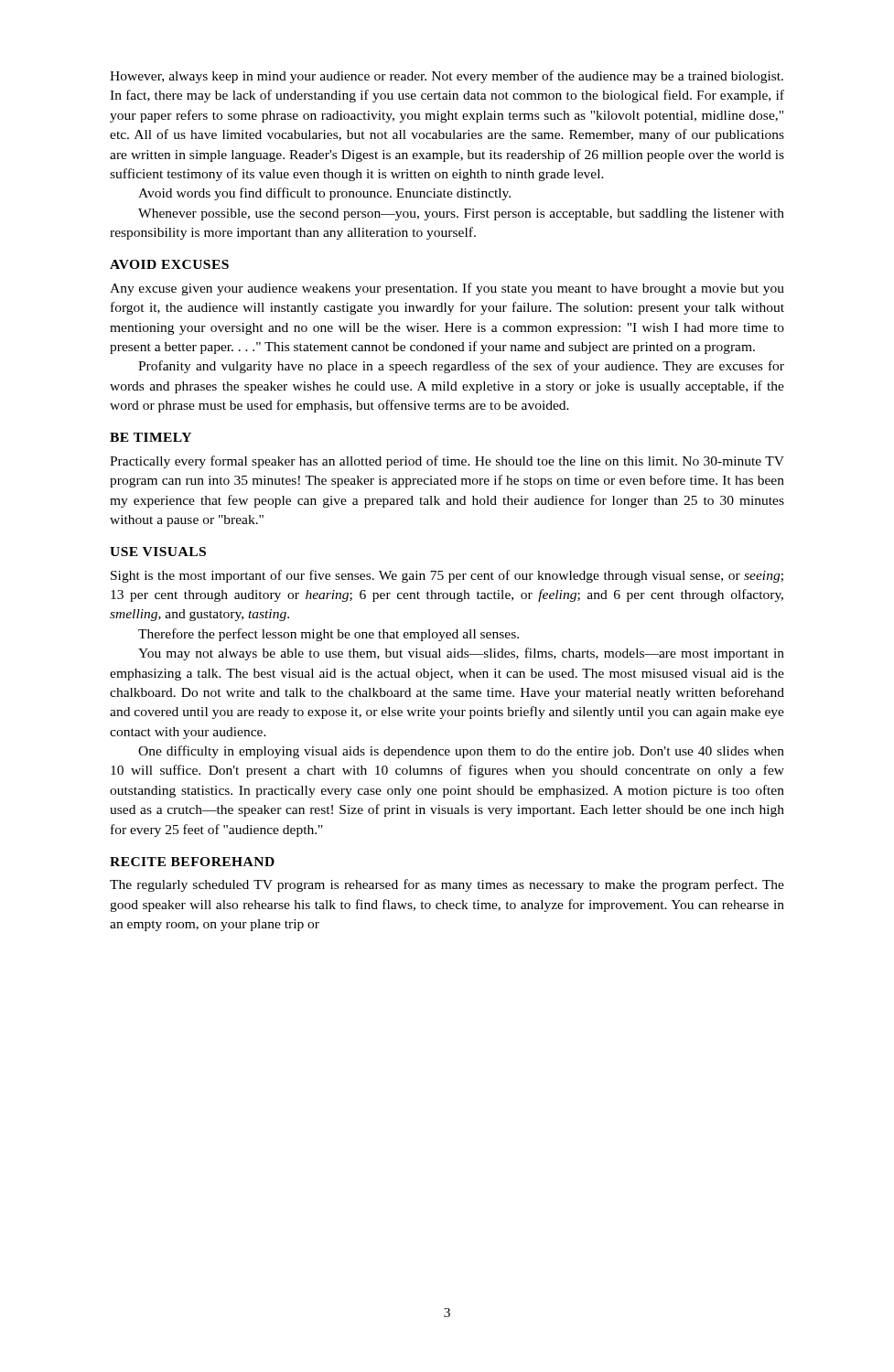Select the block starting "AVOID EXCUSES"
Viewport: 894px width, 1372px height.
point(170,264)
